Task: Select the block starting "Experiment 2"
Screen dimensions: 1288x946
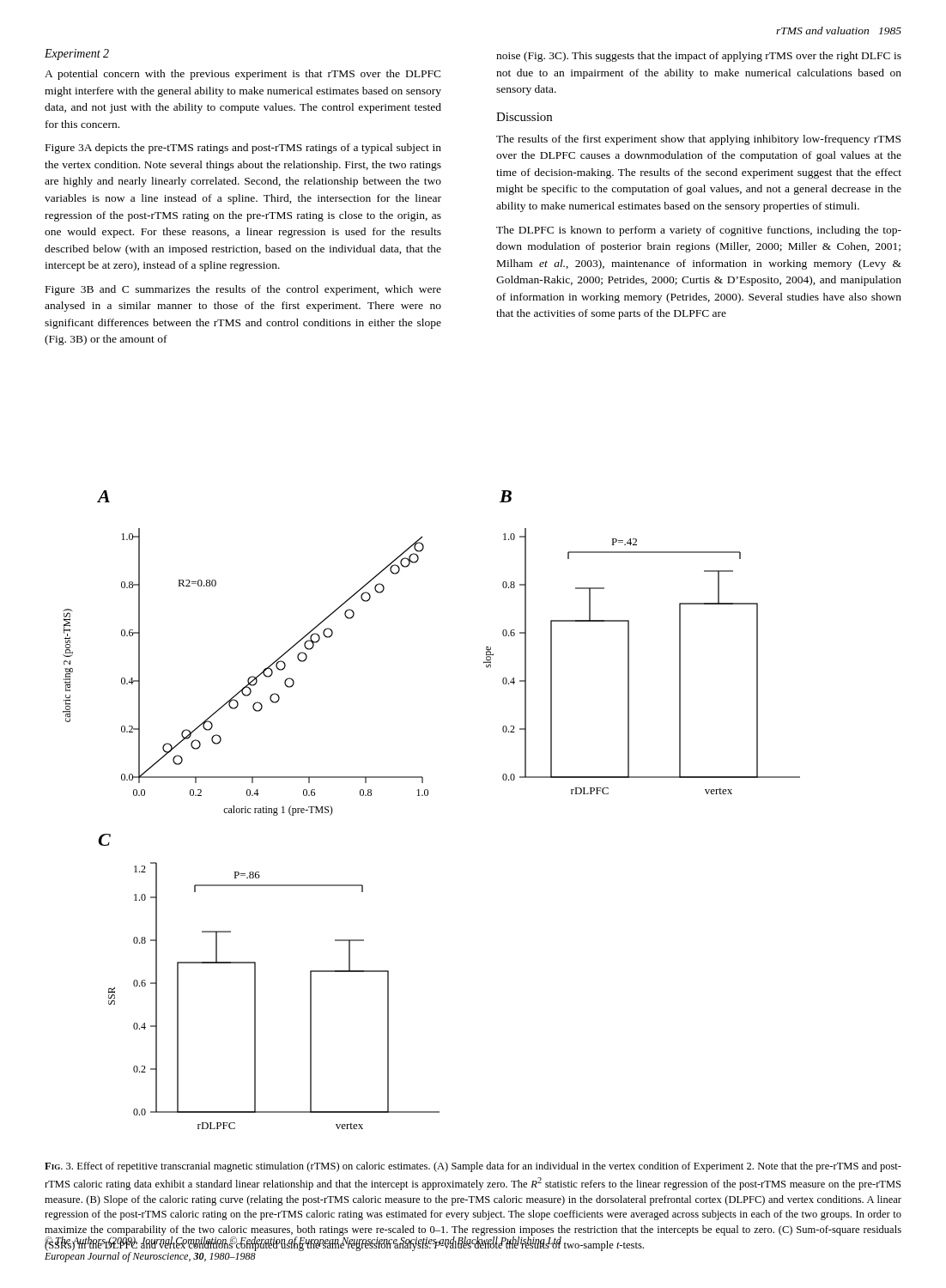Action: tap(77, 54)
